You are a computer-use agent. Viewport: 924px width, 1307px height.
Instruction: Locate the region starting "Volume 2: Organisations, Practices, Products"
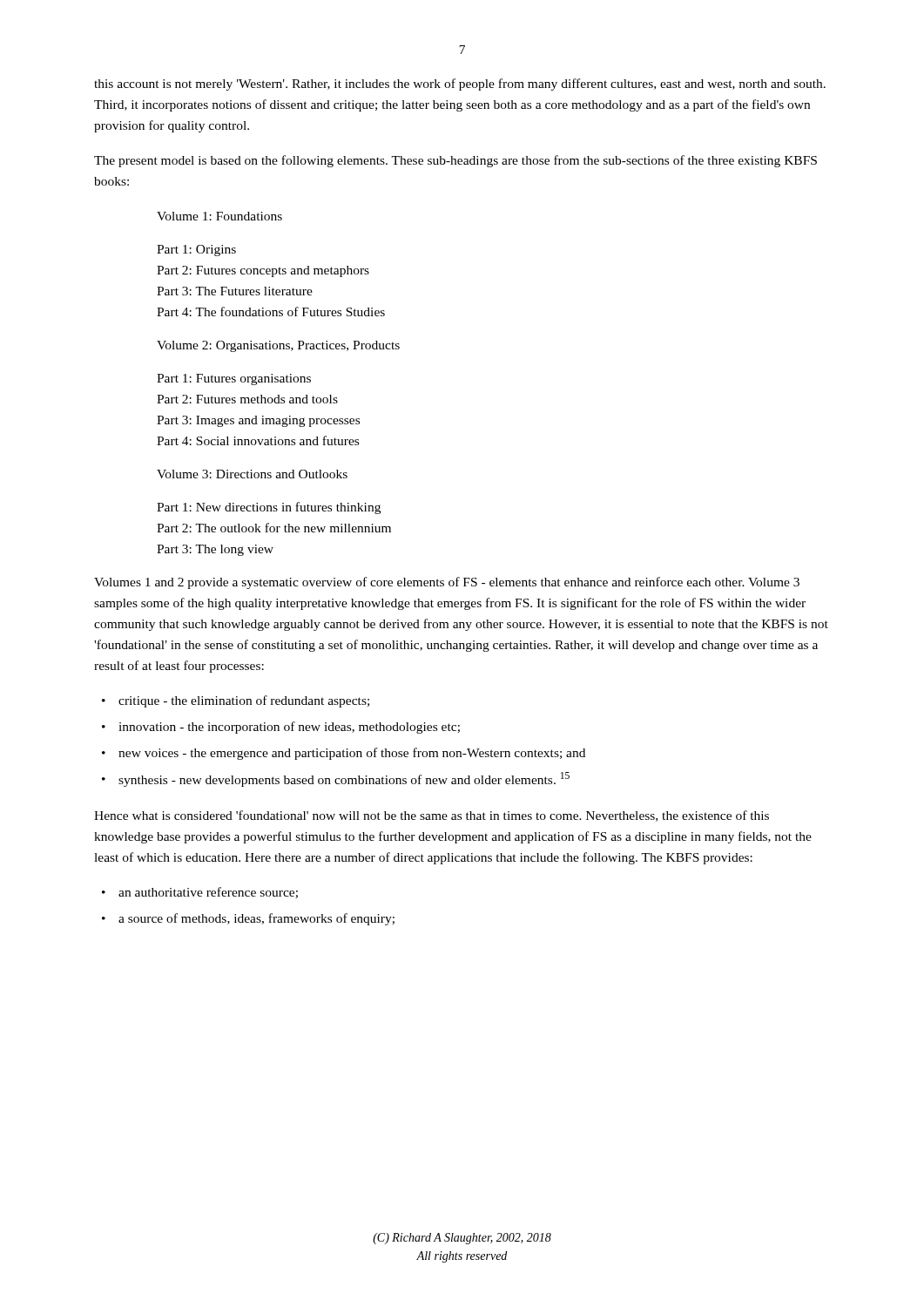click(278, 346)
